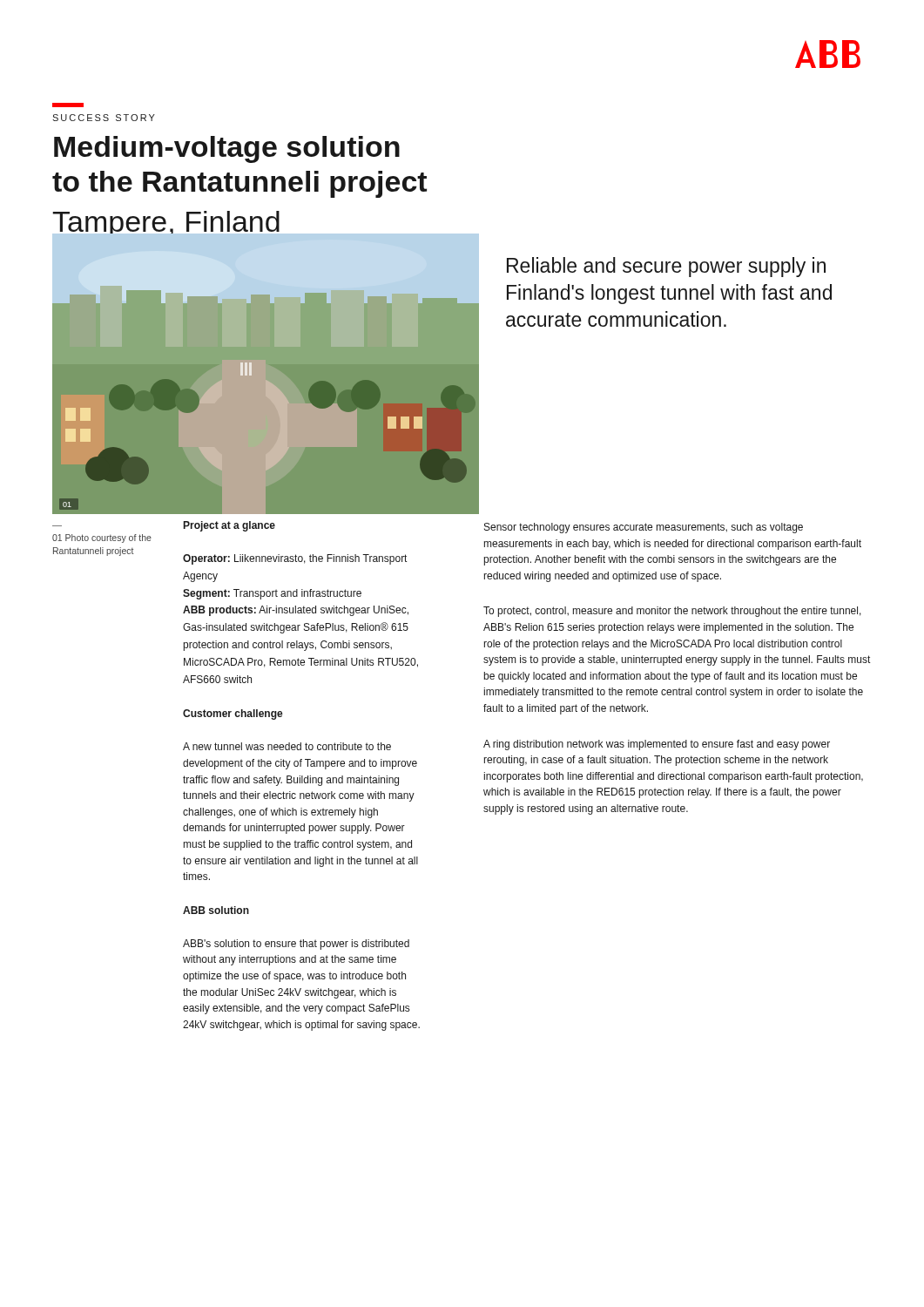Select the text block starting "— 01 Photo courtesy of the"
The image size is (924, 1307).
113,538
